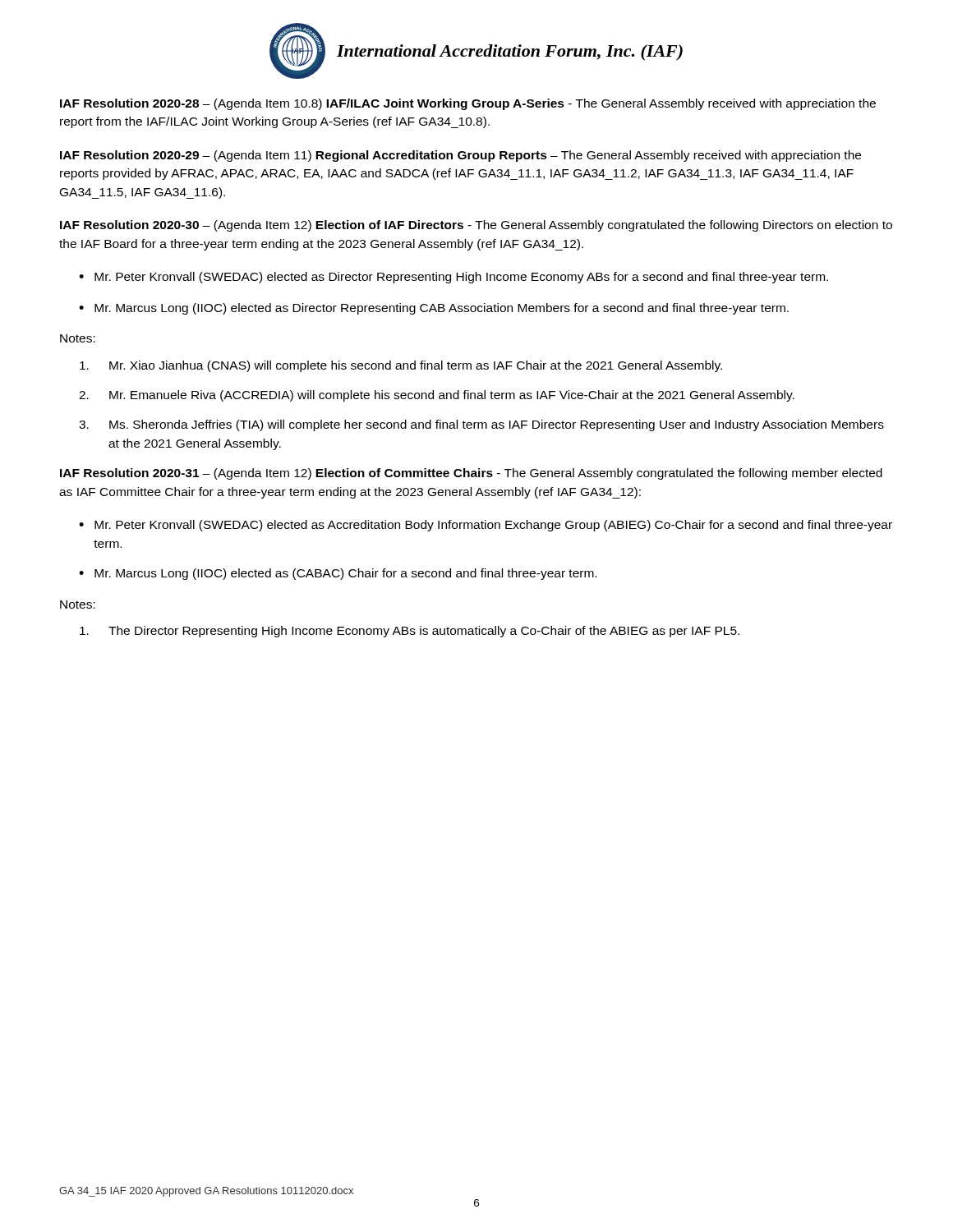Find the text block that says "IAF Resolution 2020-28 – (Agenda Item"
This screenshot has height=1232, width=953.
468,112
